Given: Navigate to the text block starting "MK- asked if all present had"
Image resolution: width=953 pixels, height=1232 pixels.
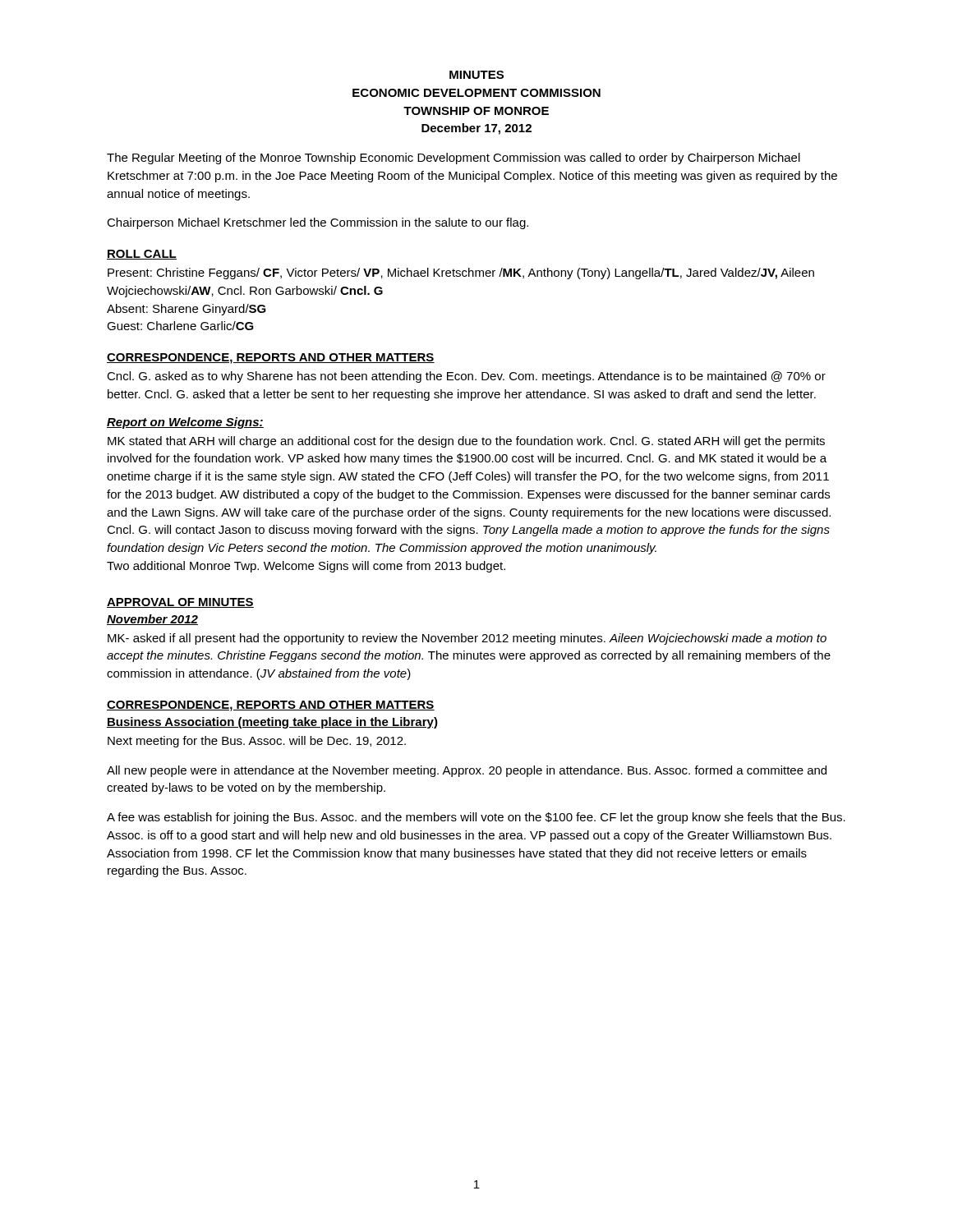Looking at the screenshot, I should coord(469,655).
